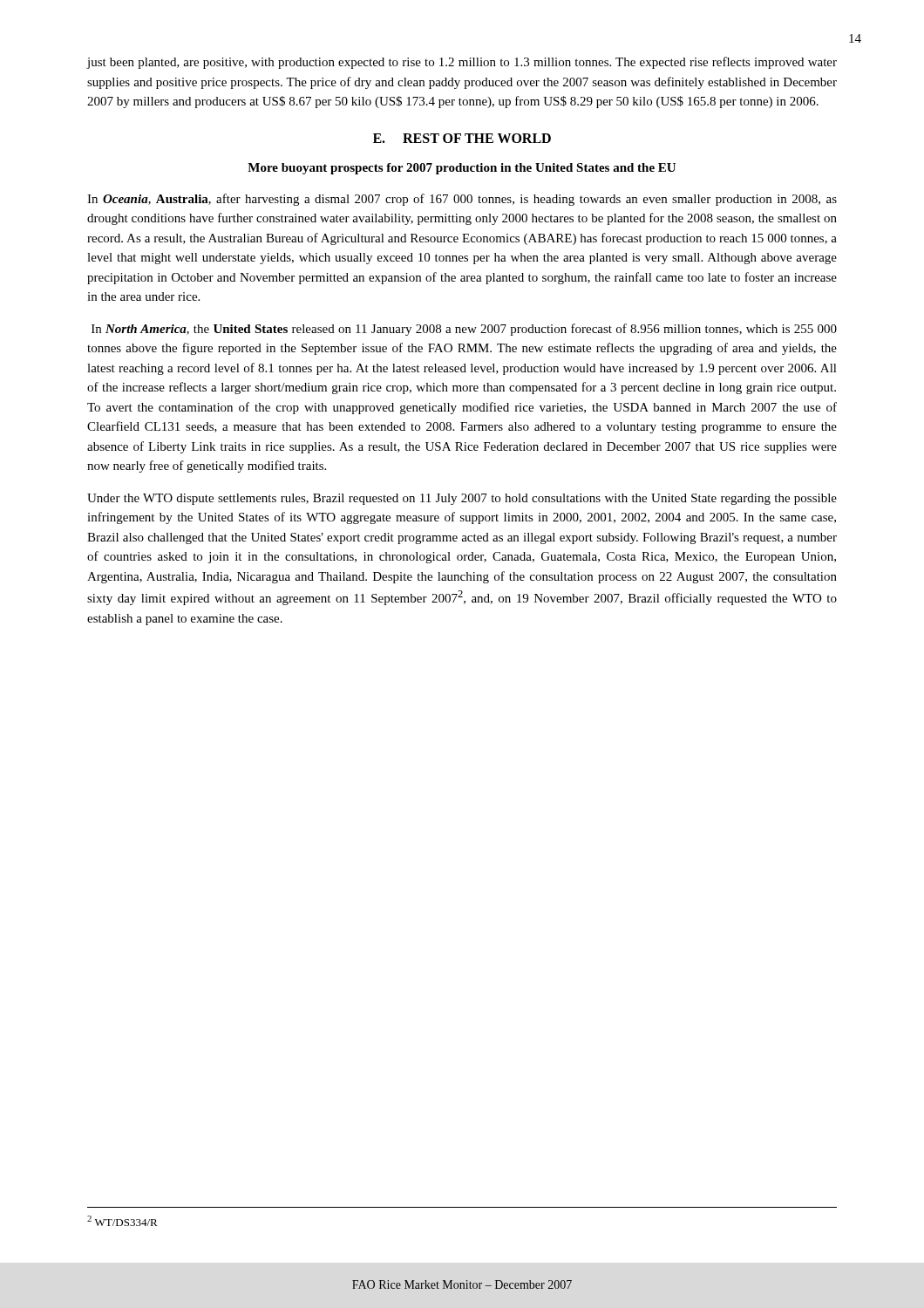Click on the passage starting "Under the WTO dispute settlements rules,"
The width and height of the screenshot is (924, 1308).
(x=462, y=558)
